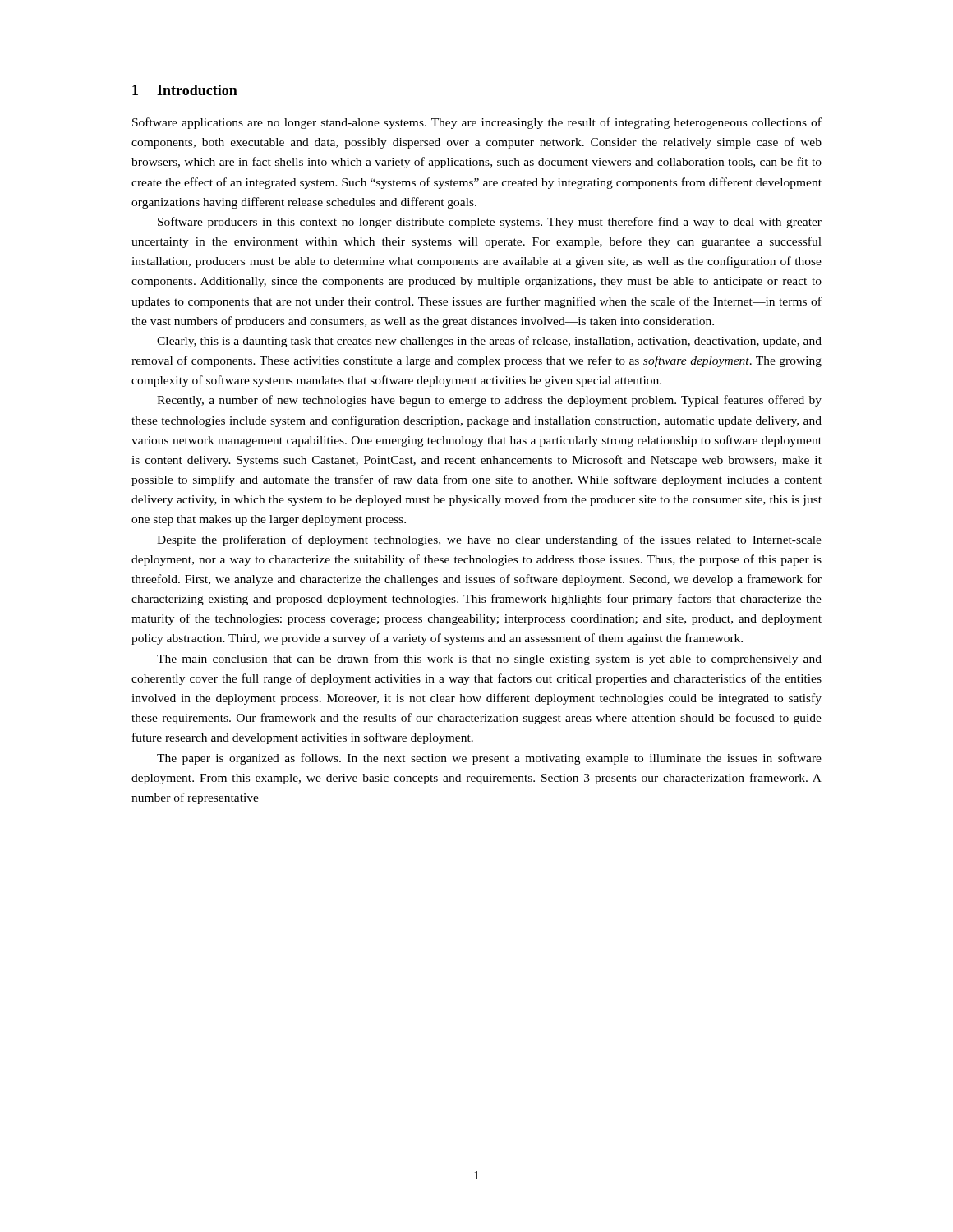Click on the text starting "Despite the proliferation of deployment technologies,"

point(476,589)
